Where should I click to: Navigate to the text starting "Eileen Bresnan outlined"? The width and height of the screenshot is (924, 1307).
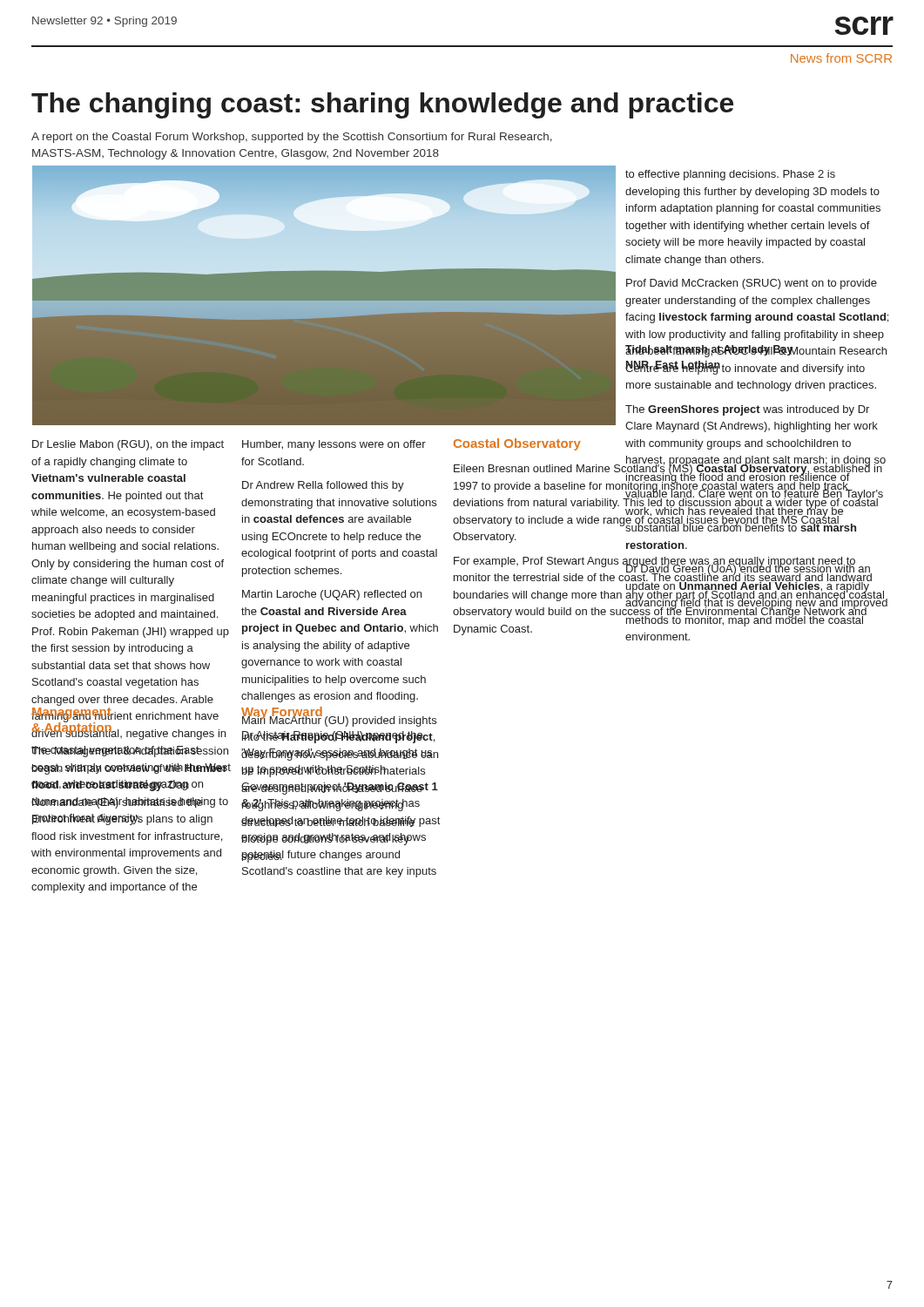673,548
